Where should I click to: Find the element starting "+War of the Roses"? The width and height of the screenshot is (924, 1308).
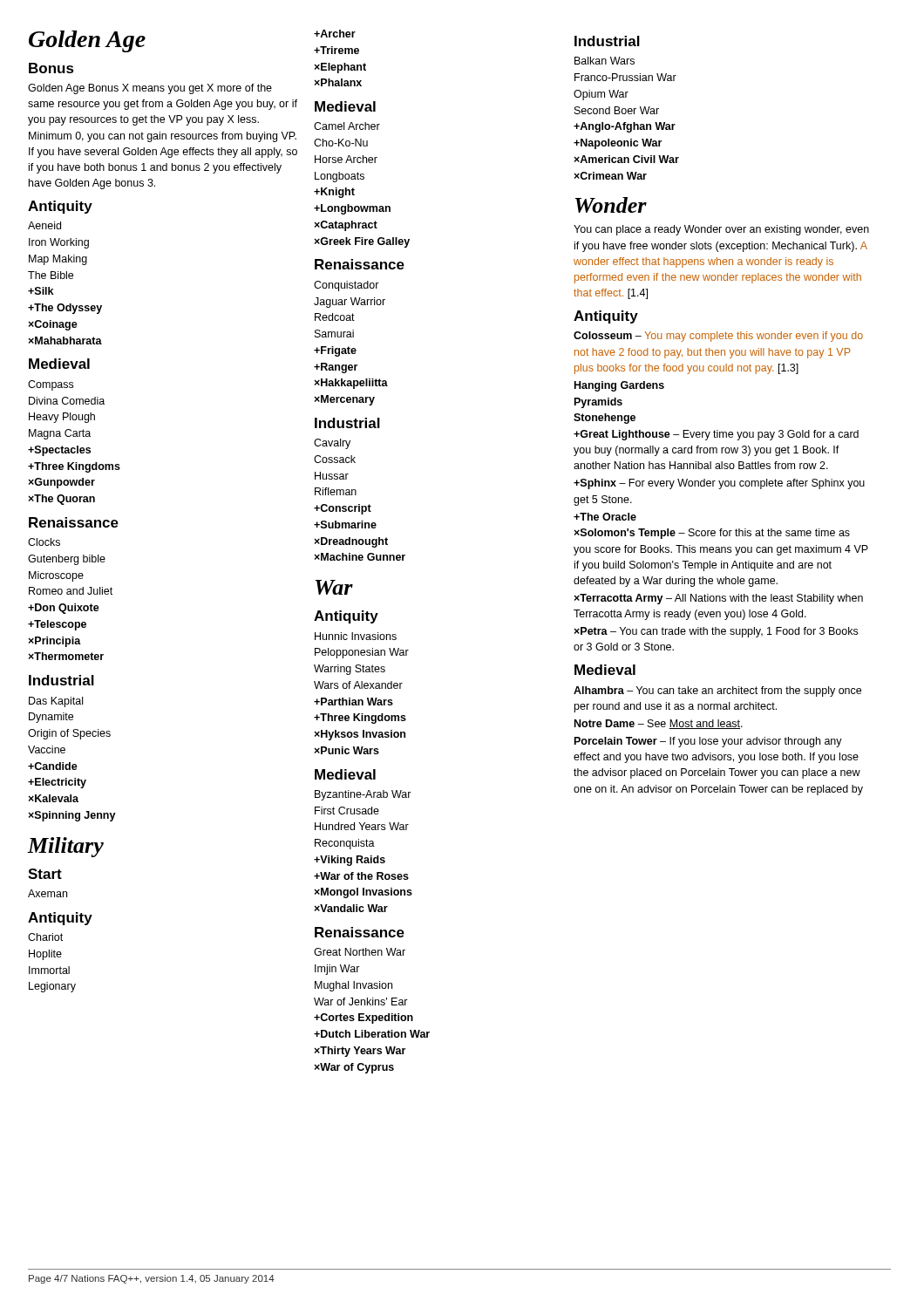[x=361, y=876]
